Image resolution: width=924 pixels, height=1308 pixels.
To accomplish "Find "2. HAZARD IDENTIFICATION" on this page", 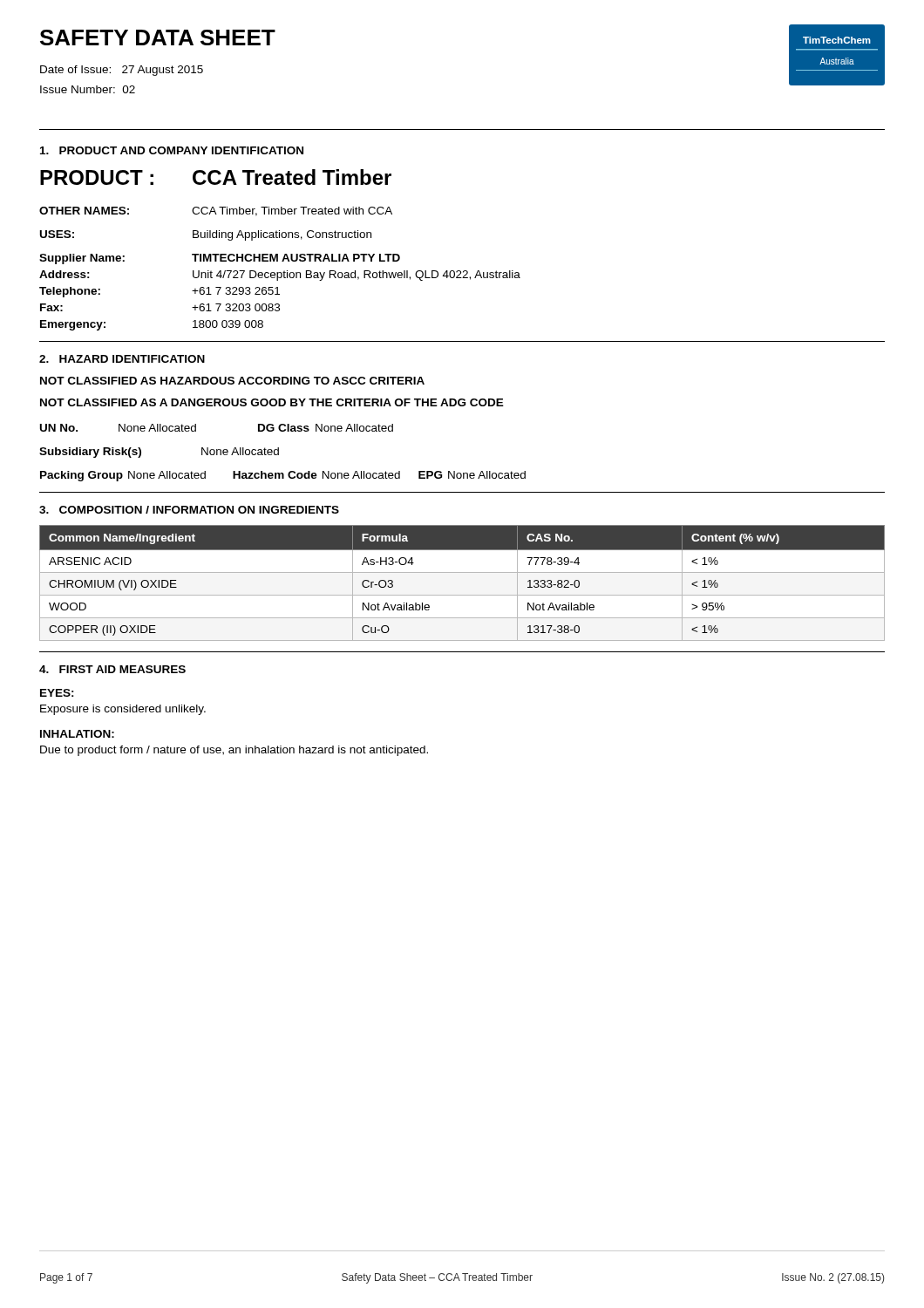I will pos(122,359).
